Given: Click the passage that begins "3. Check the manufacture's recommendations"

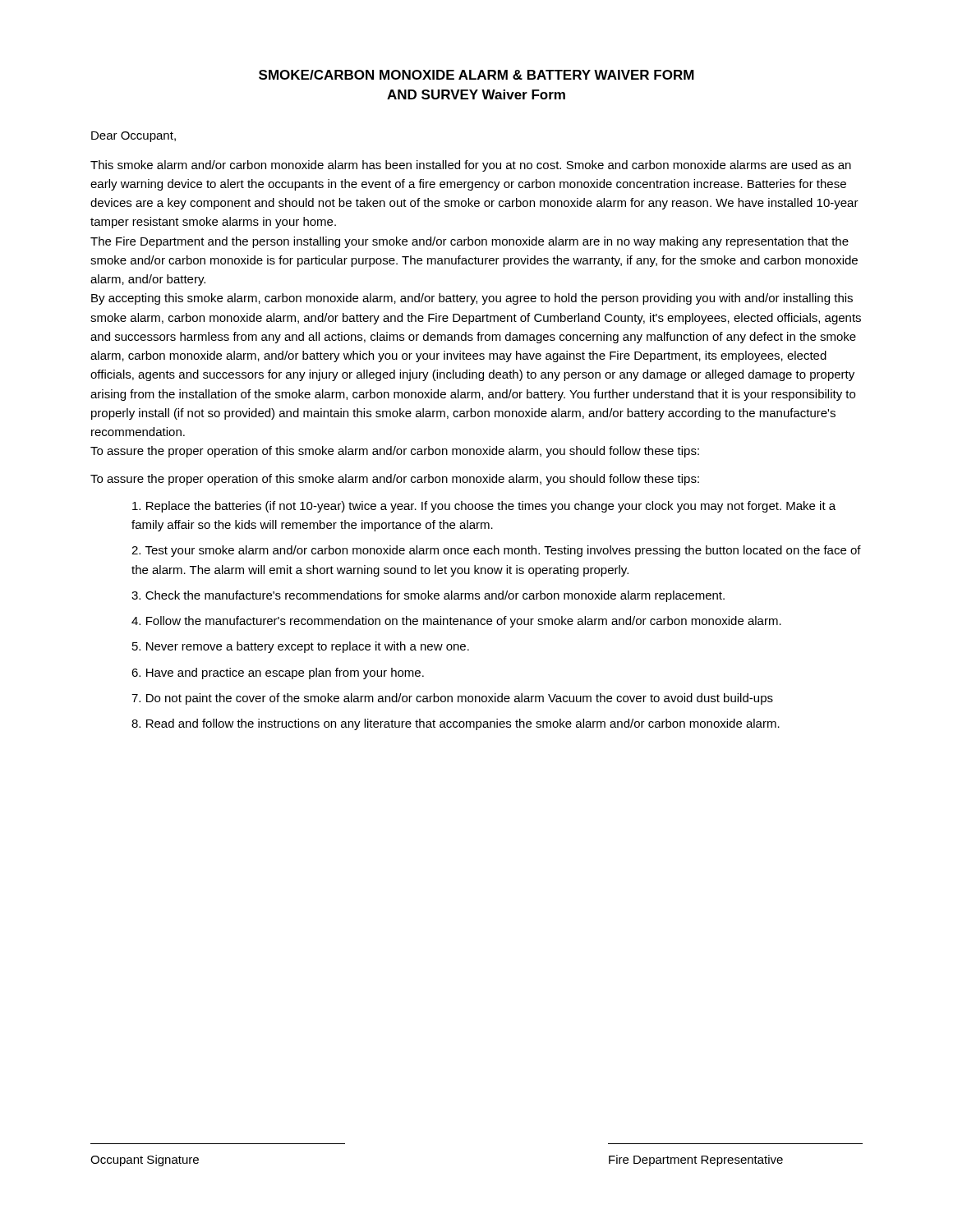Looking at the screenshot, I should tap(429, 595).
